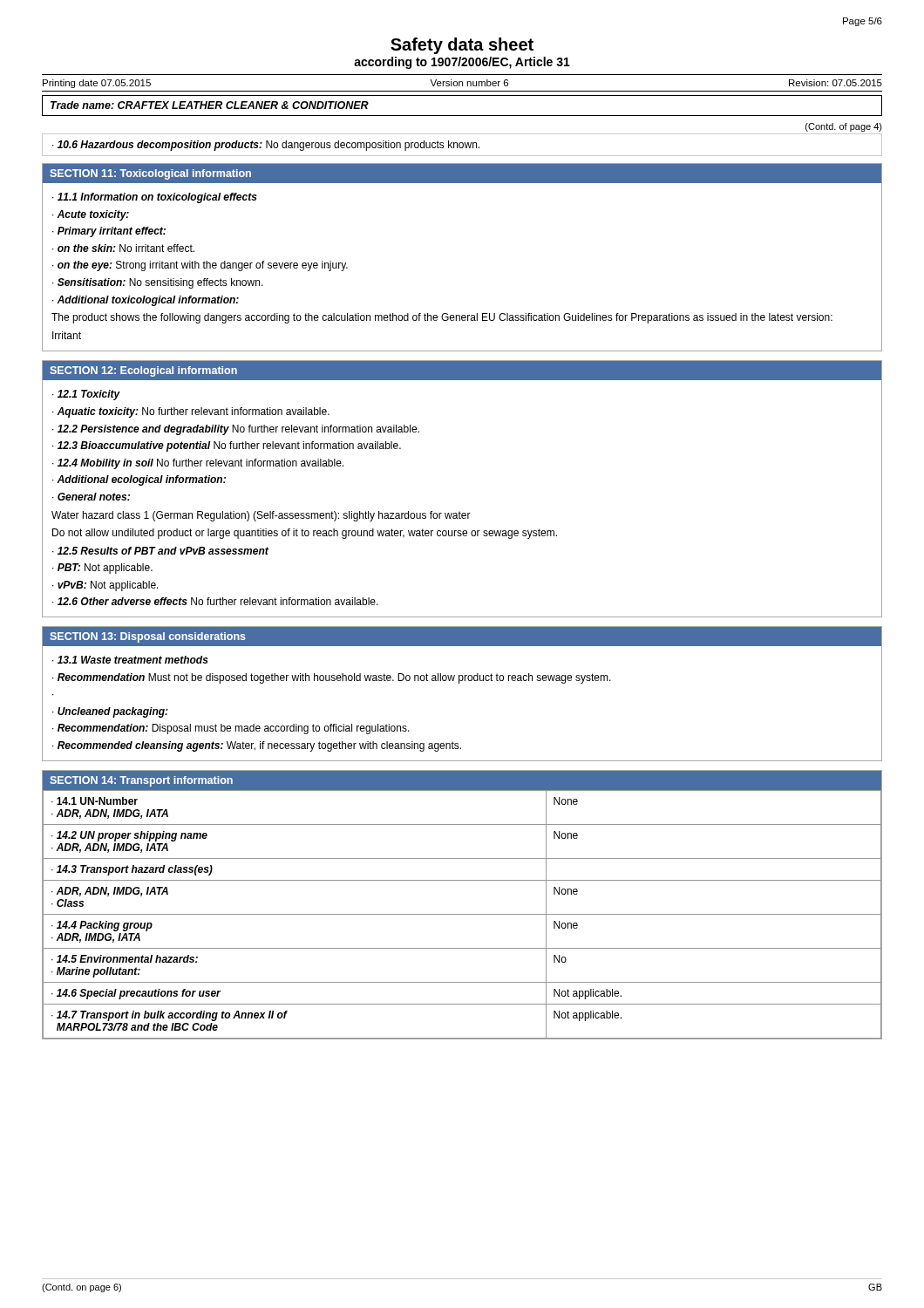Find the text block that says "Trade name: CRAFTEX LEATHER CLEANER"
Viewport: 924px width, 1308px height.
pyautogui.click(x=209, y=105)
